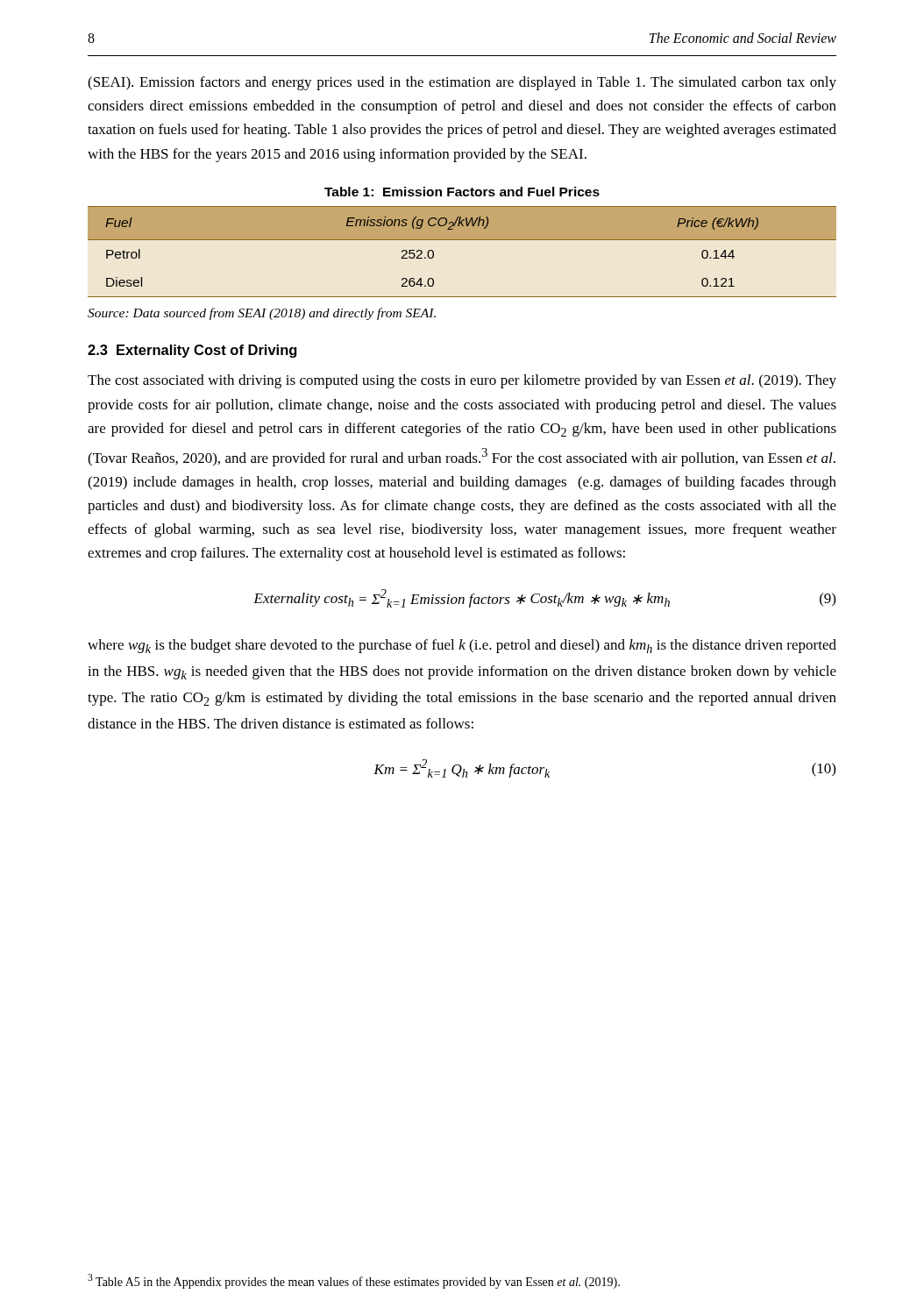This screenshot has width=924, height=1315.
Task: Point to the element starting "Km = Σ2k=1 Qh ∗ km"
Action: [x=462, y=769]
